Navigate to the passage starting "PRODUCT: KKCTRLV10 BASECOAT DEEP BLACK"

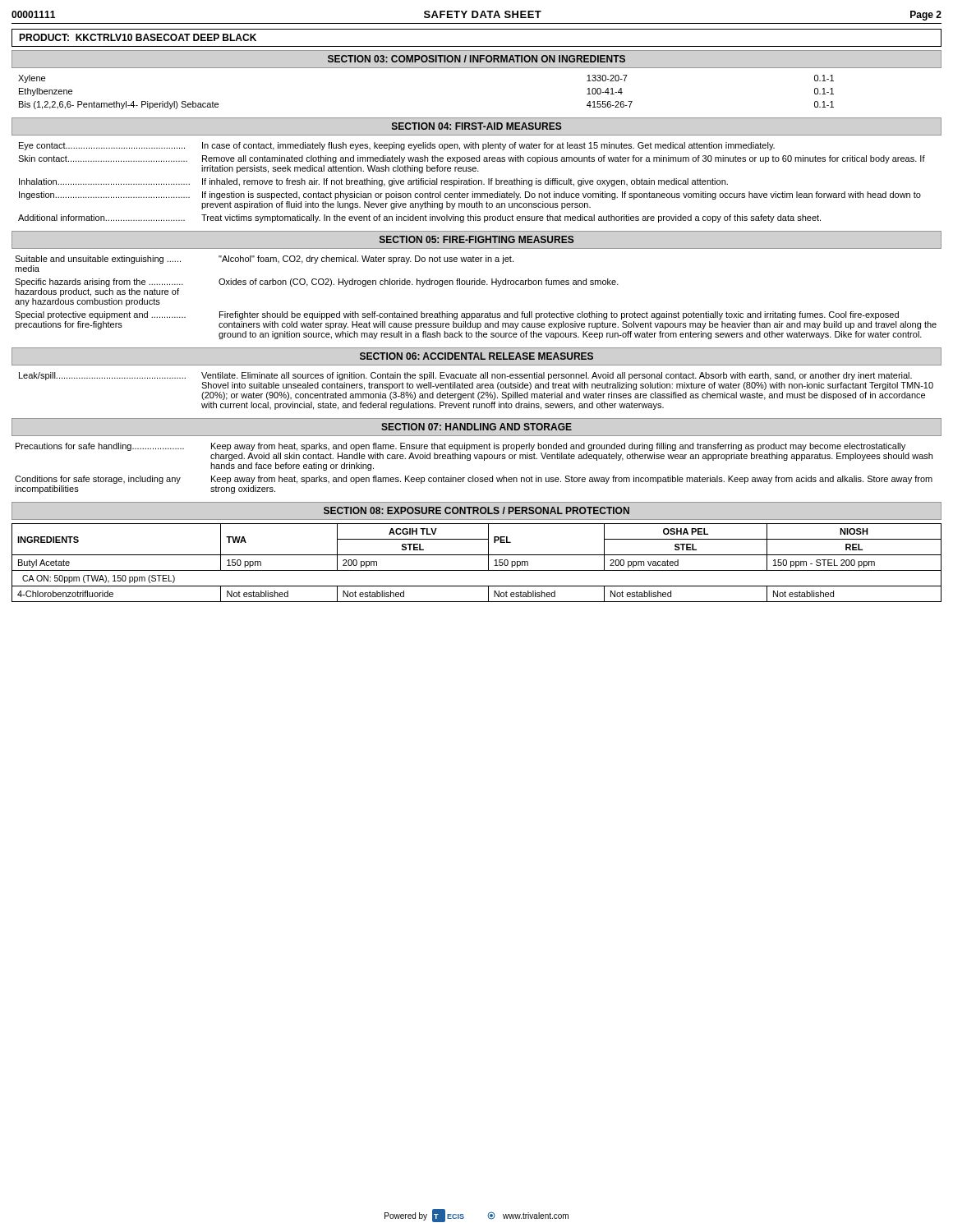tap(138, 38)
